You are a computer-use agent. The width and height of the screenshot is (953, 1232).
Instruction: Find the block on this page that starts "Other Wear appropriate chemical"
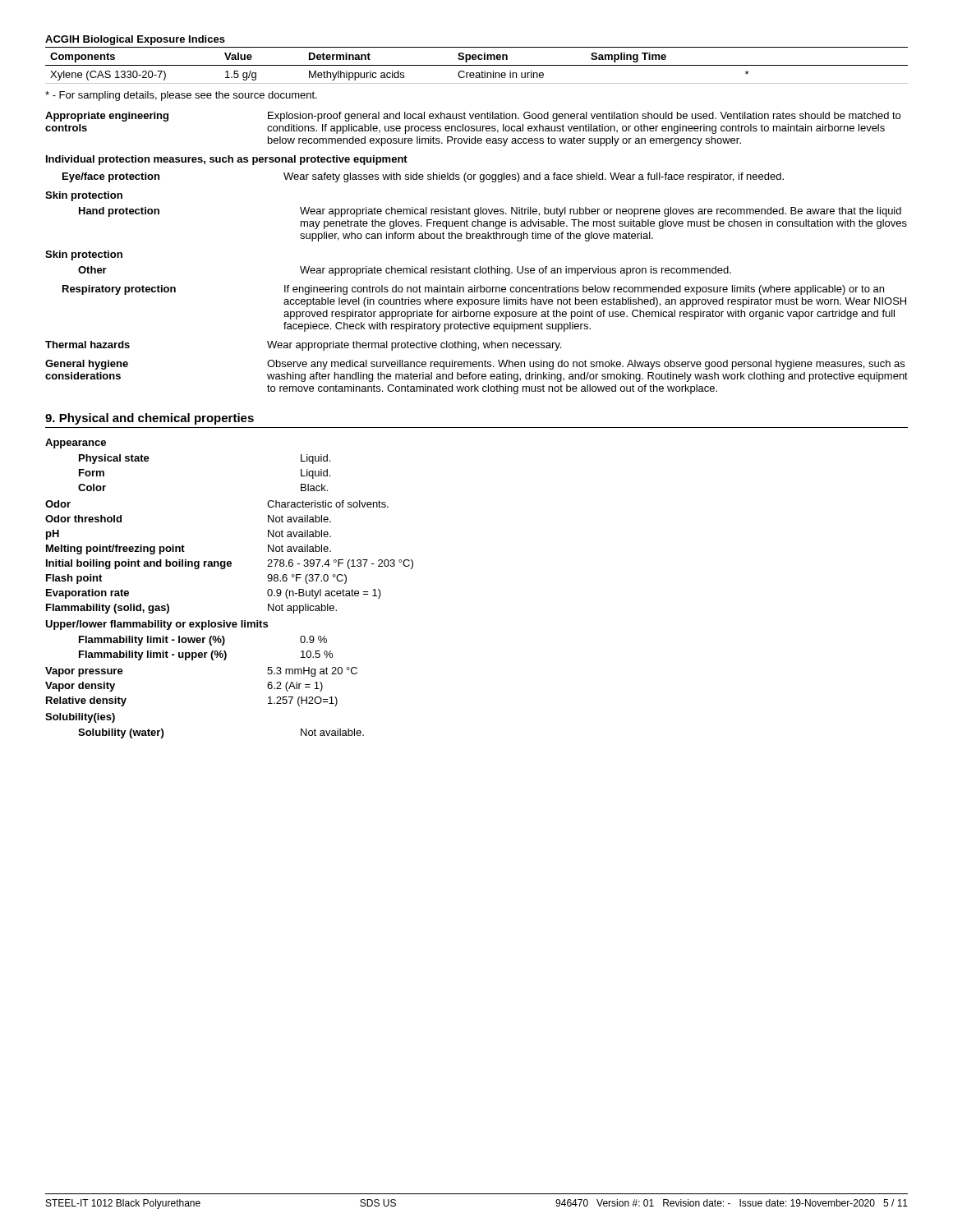coord(476,270)
